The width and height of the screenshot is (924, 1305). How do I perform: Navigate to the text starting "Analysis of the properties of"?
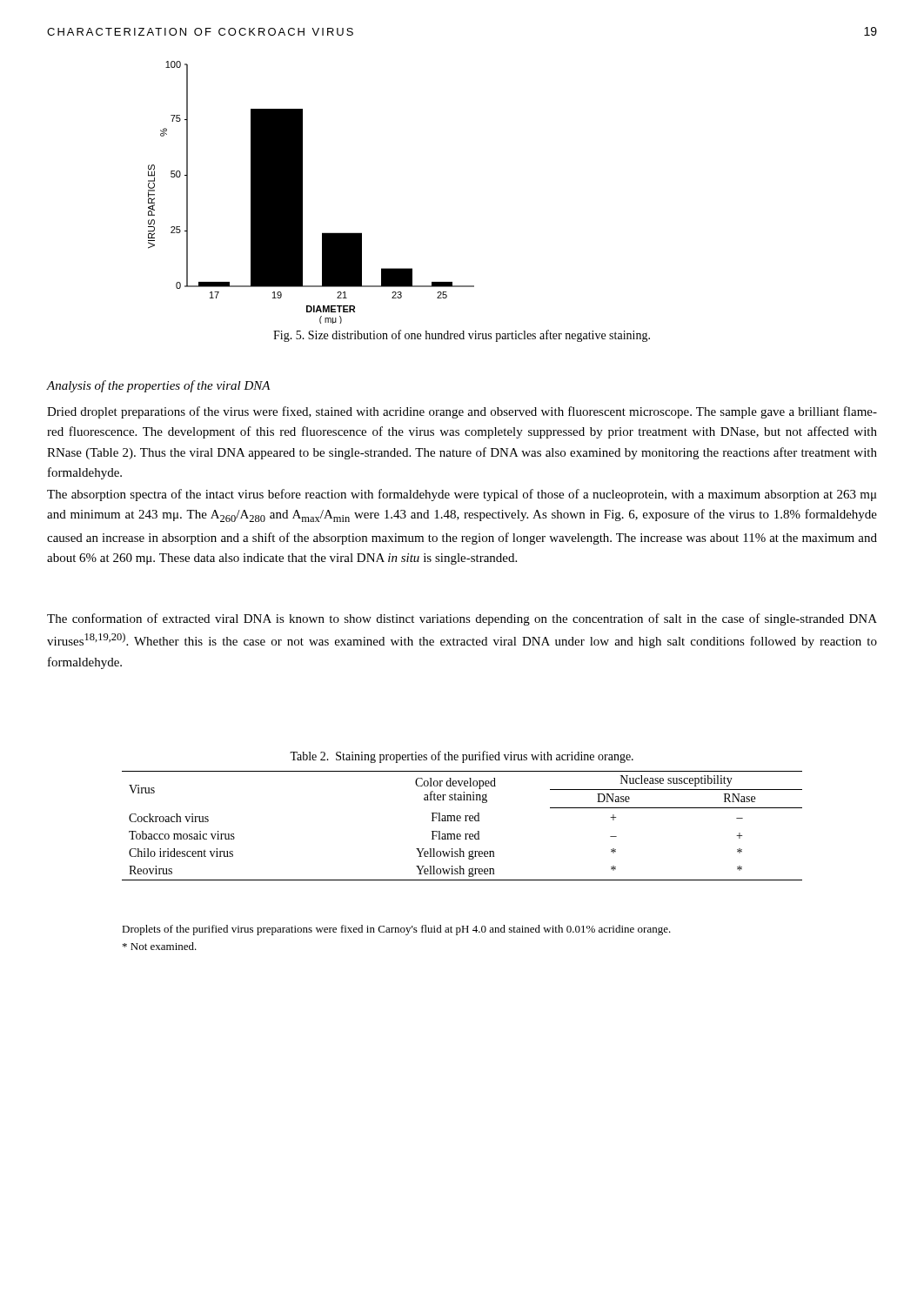click(x=159, y=385)
